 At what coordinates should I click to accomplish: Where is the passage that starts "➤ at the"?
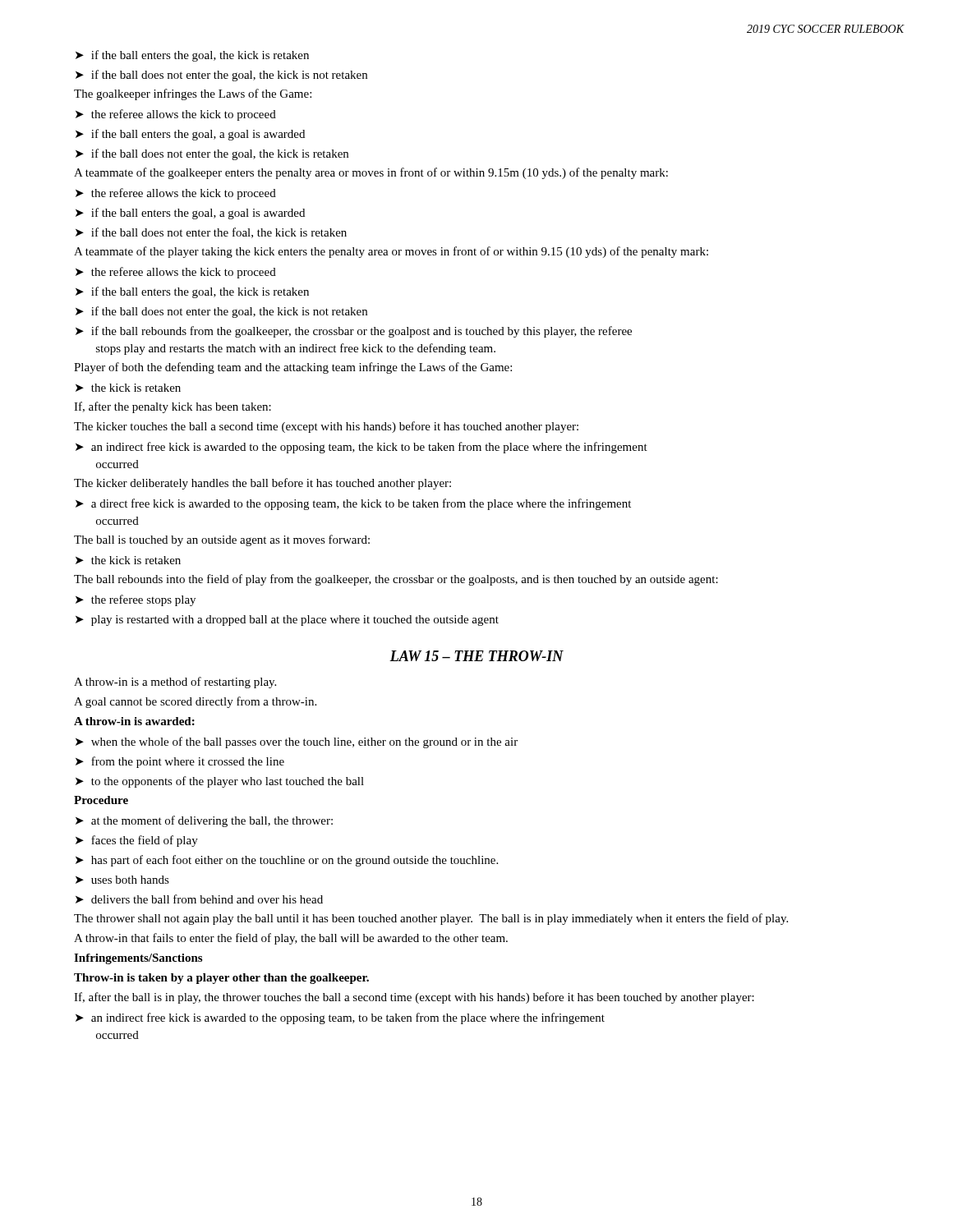coord(204,820)
